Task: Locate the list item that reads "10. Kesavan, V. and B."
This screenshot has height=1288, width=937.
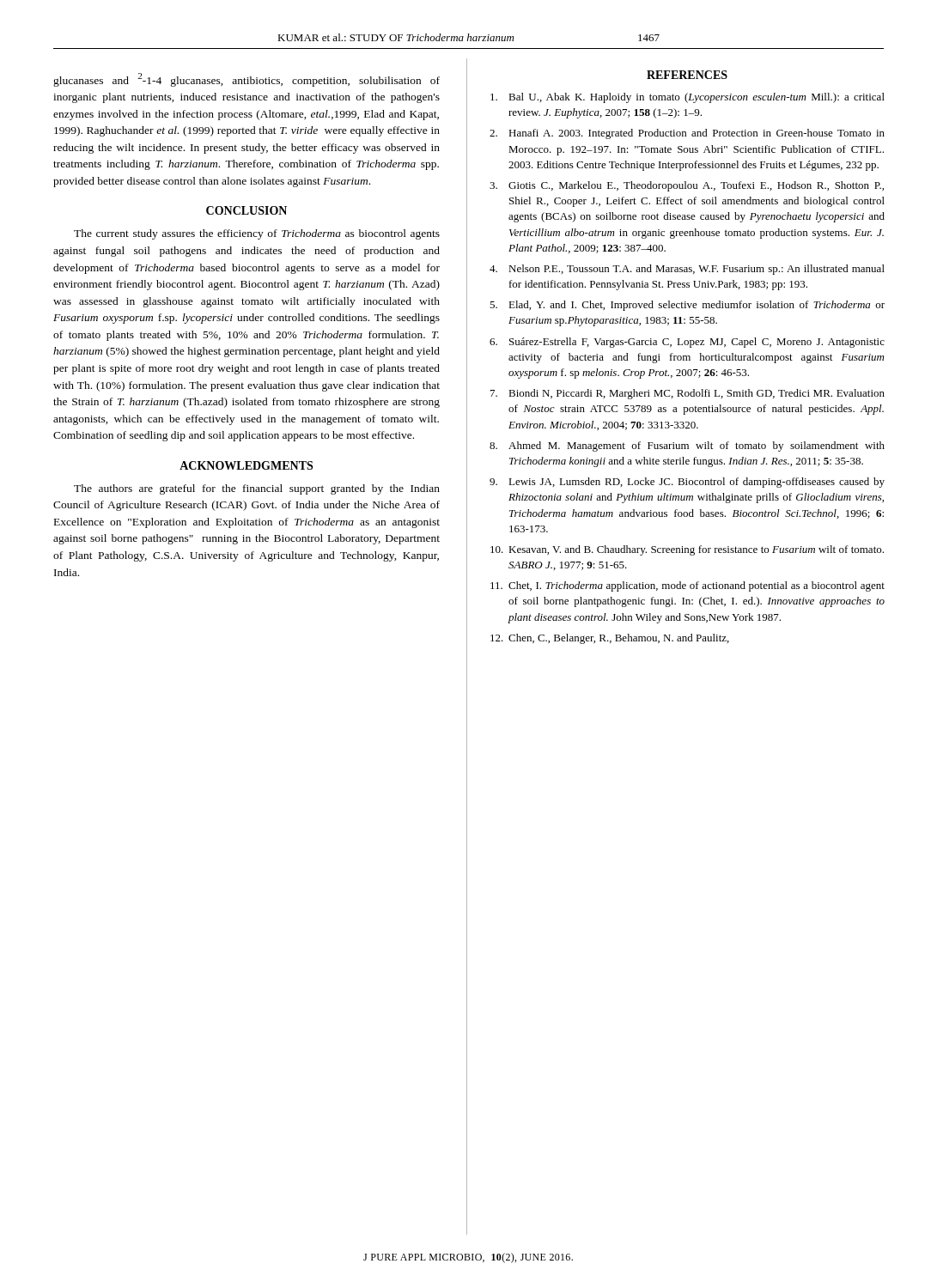Action: [x=687, y=557]
